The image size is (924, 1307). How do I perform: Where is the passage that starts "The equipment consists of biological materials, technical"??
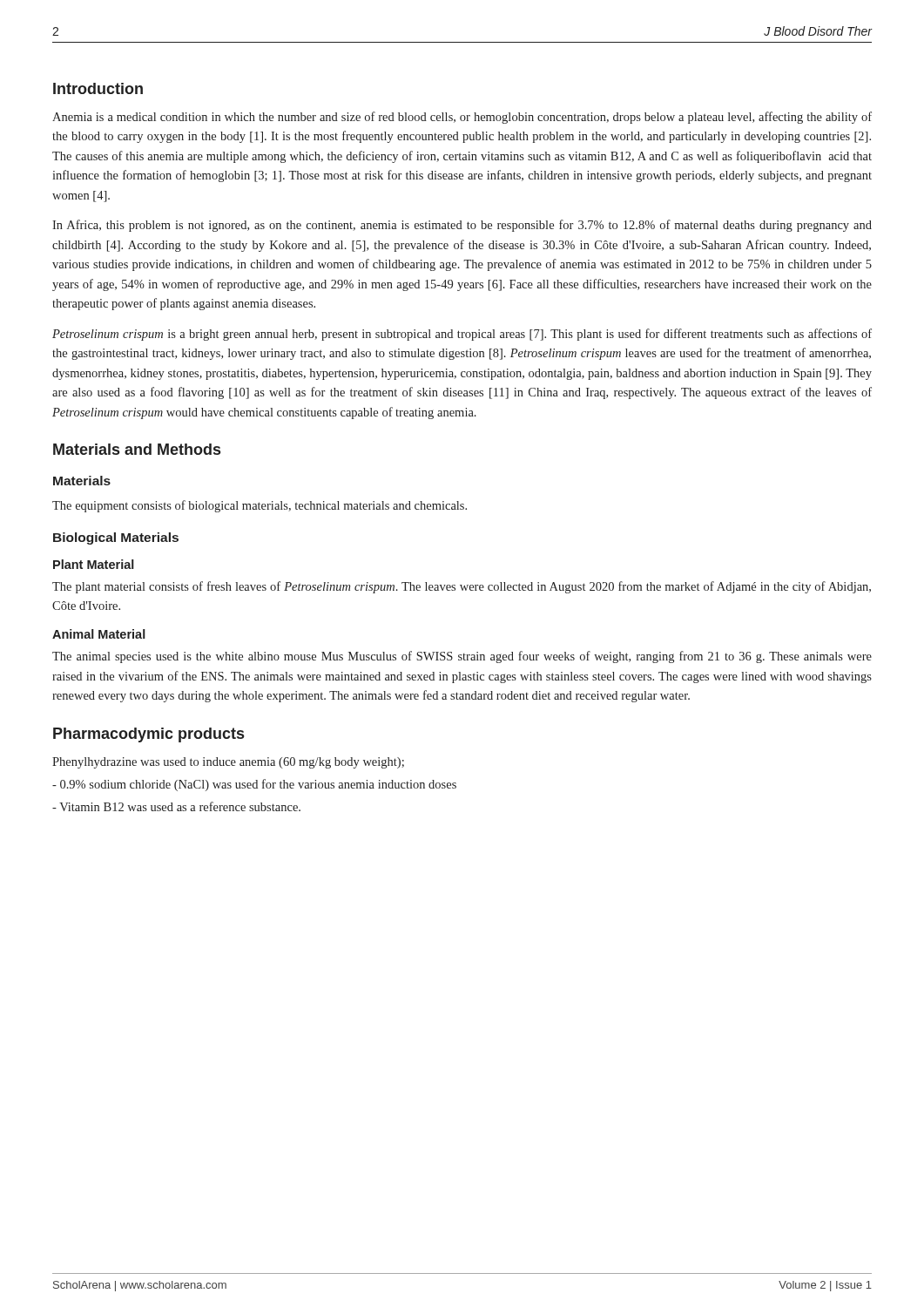coord(260,505)
